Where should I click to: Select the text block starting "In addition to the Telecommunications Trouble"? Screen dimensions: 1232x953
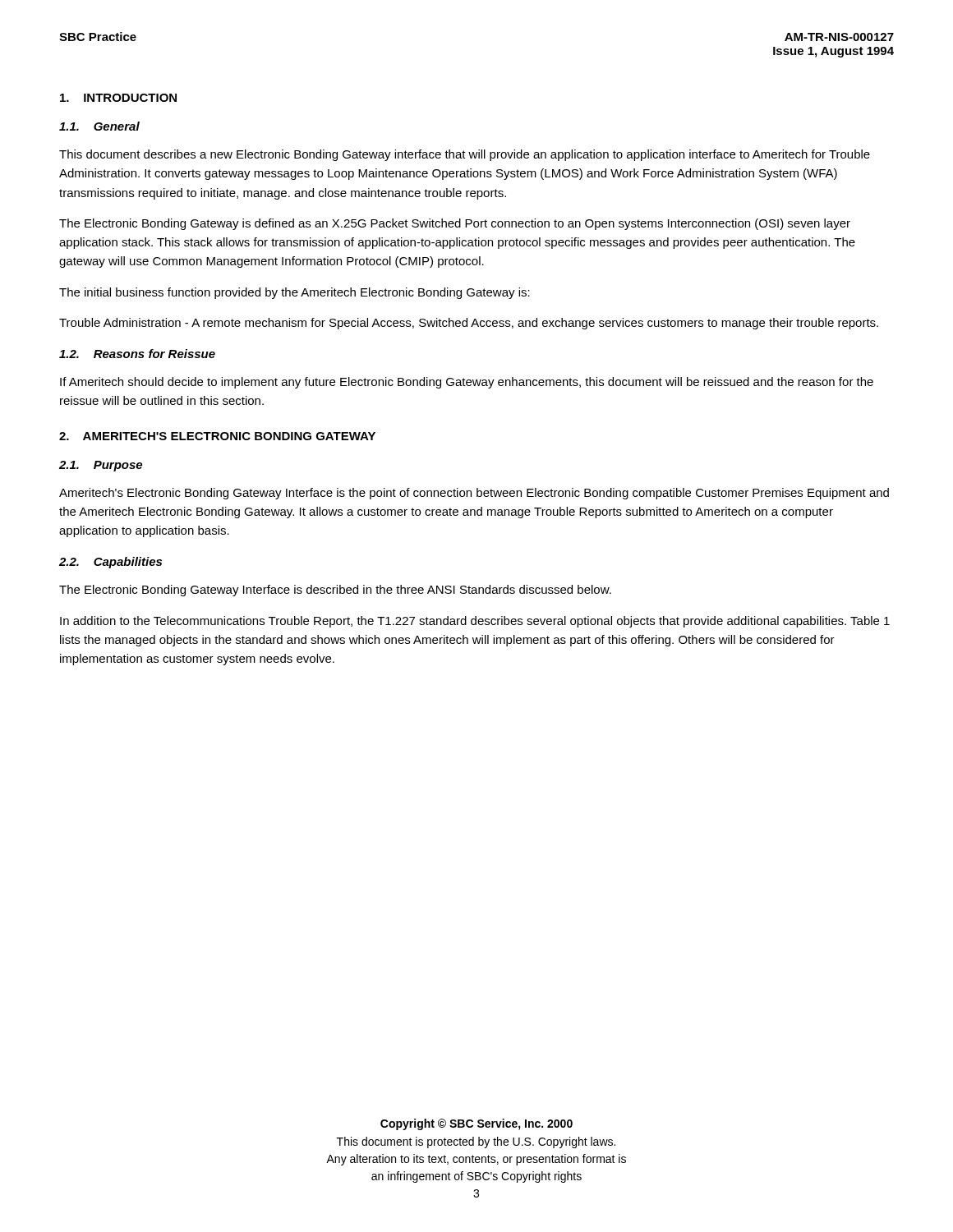(x=475, y=639)
